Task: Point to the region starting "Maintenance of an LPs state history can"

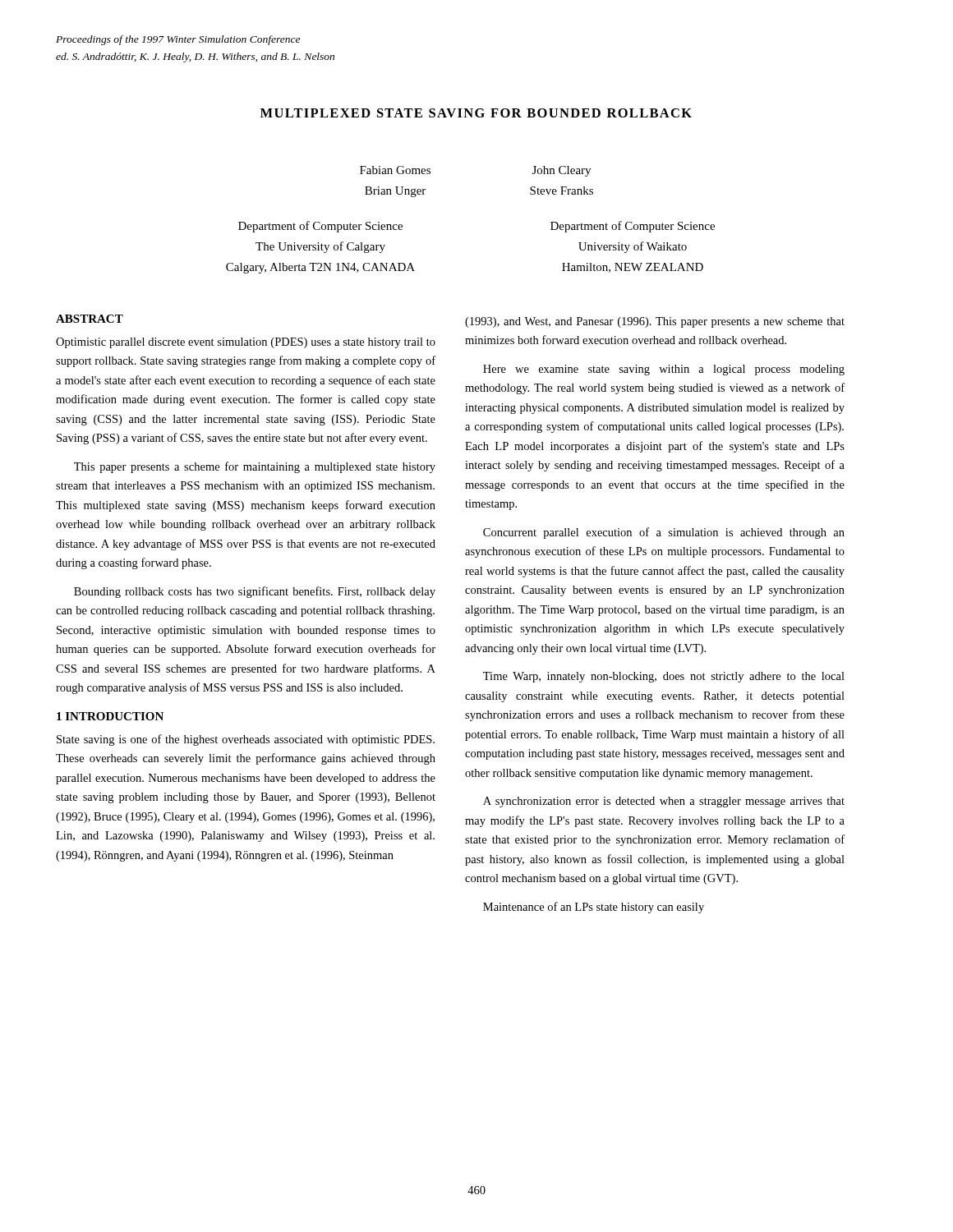Action: 594,906
